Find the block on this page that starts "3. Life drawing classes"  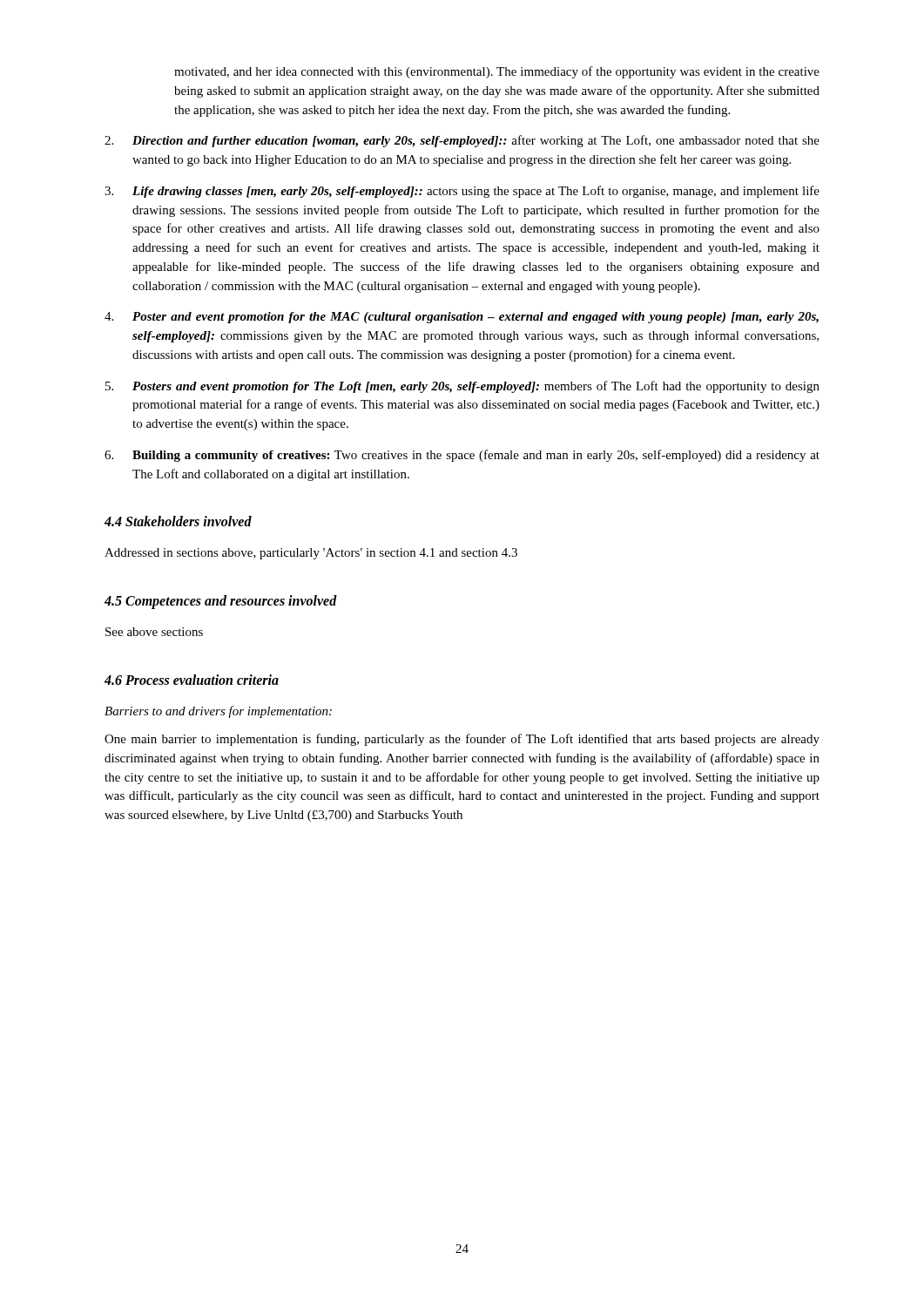[x=462, y=239]
